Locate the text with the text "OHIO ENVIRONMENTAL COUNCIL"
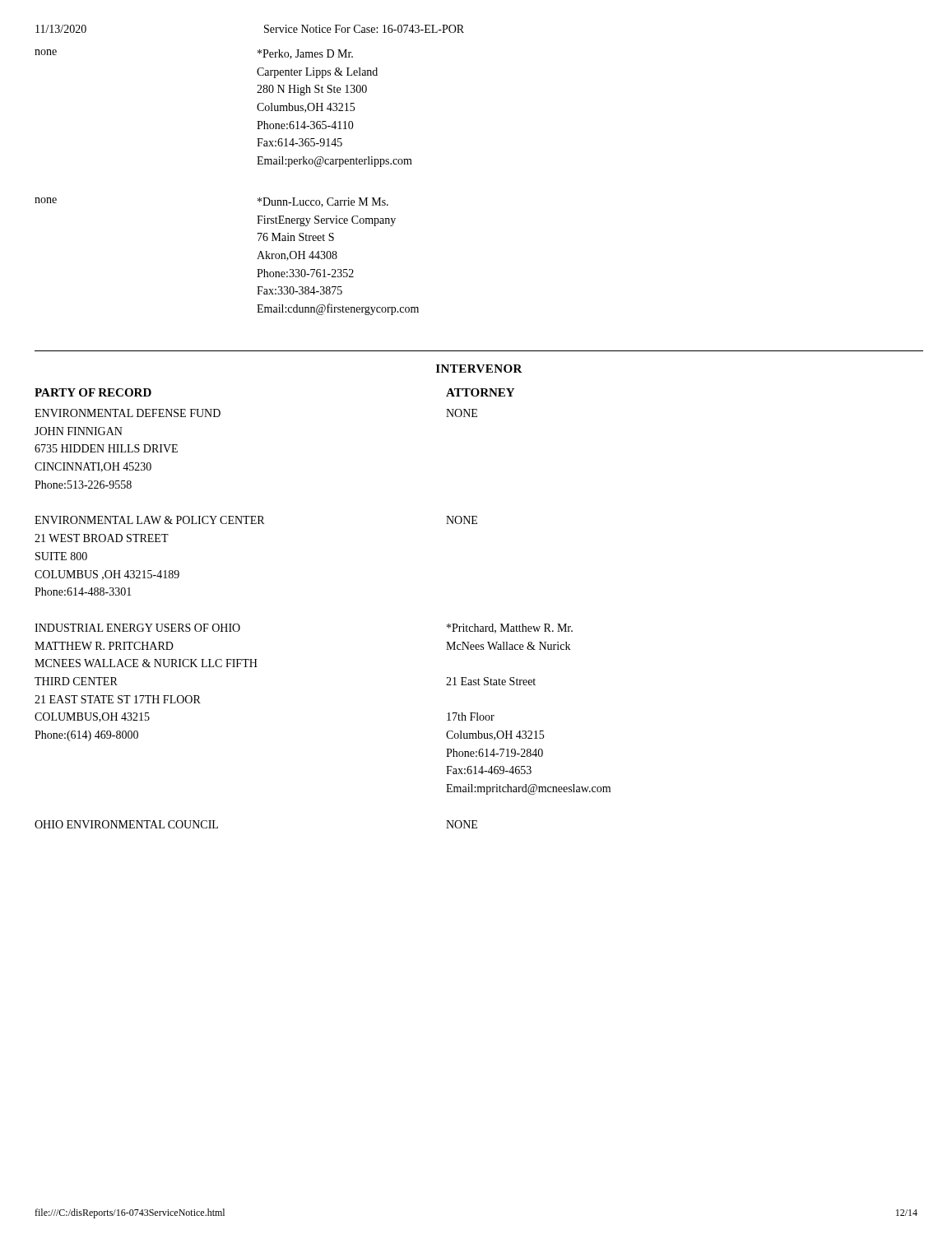Viewport: 952px width, 1234px height. pos(127,825)
